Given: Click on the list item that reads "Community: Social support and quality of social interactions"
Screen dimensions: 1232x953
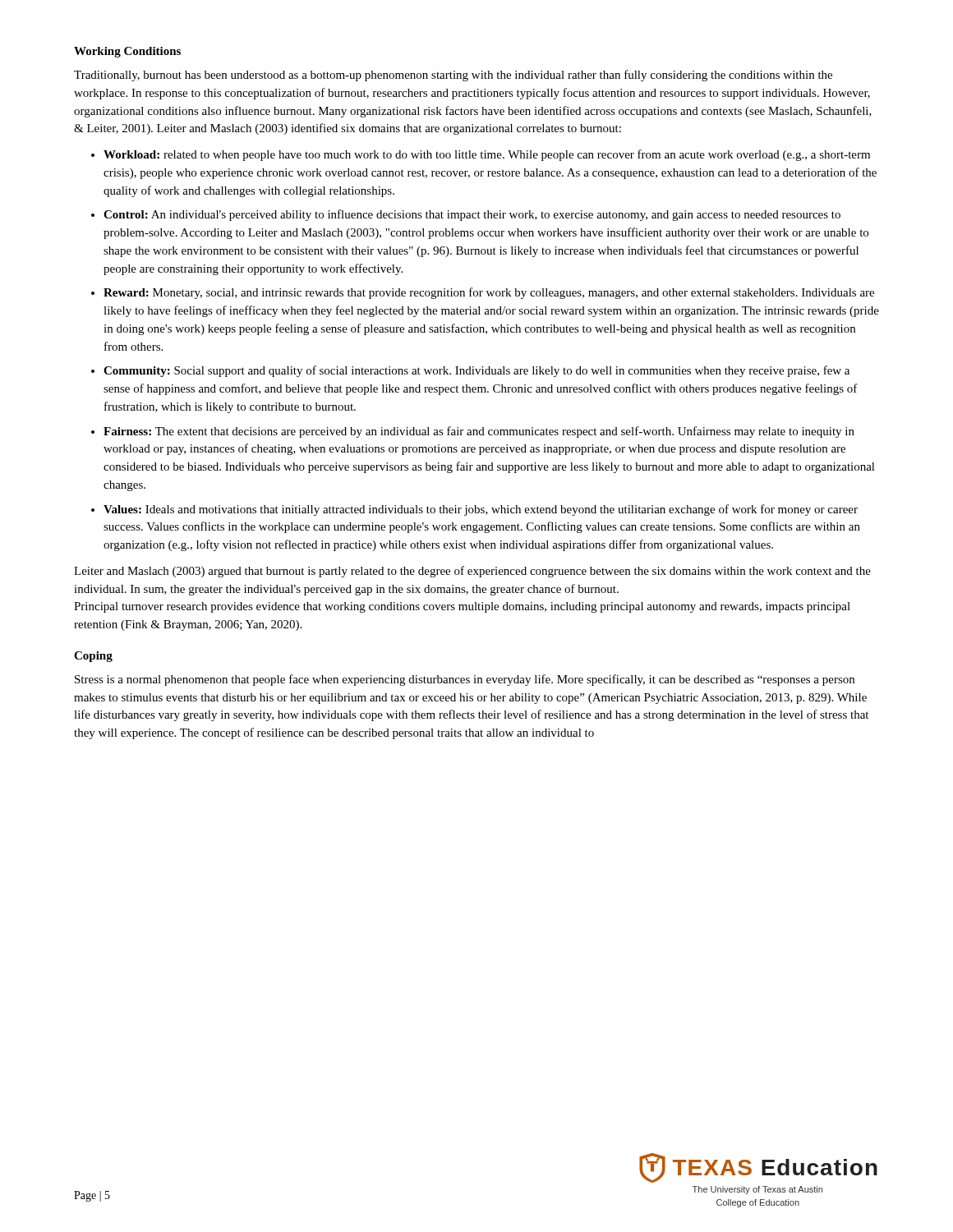Looking at the screenshot, I should [480, 389].
